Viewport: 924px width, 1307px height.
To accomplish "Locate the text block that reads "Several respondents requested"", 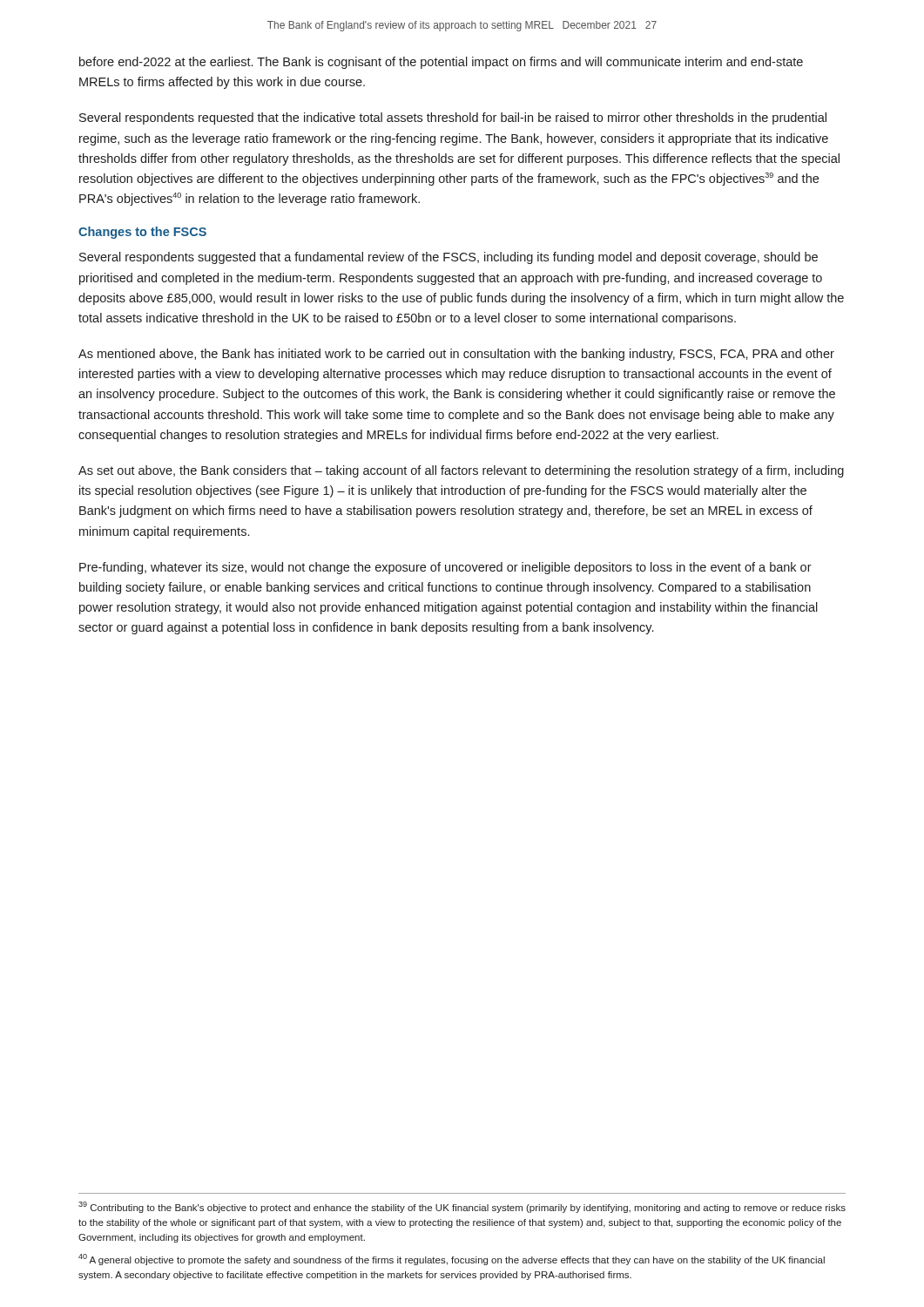I will click(459, 158).
